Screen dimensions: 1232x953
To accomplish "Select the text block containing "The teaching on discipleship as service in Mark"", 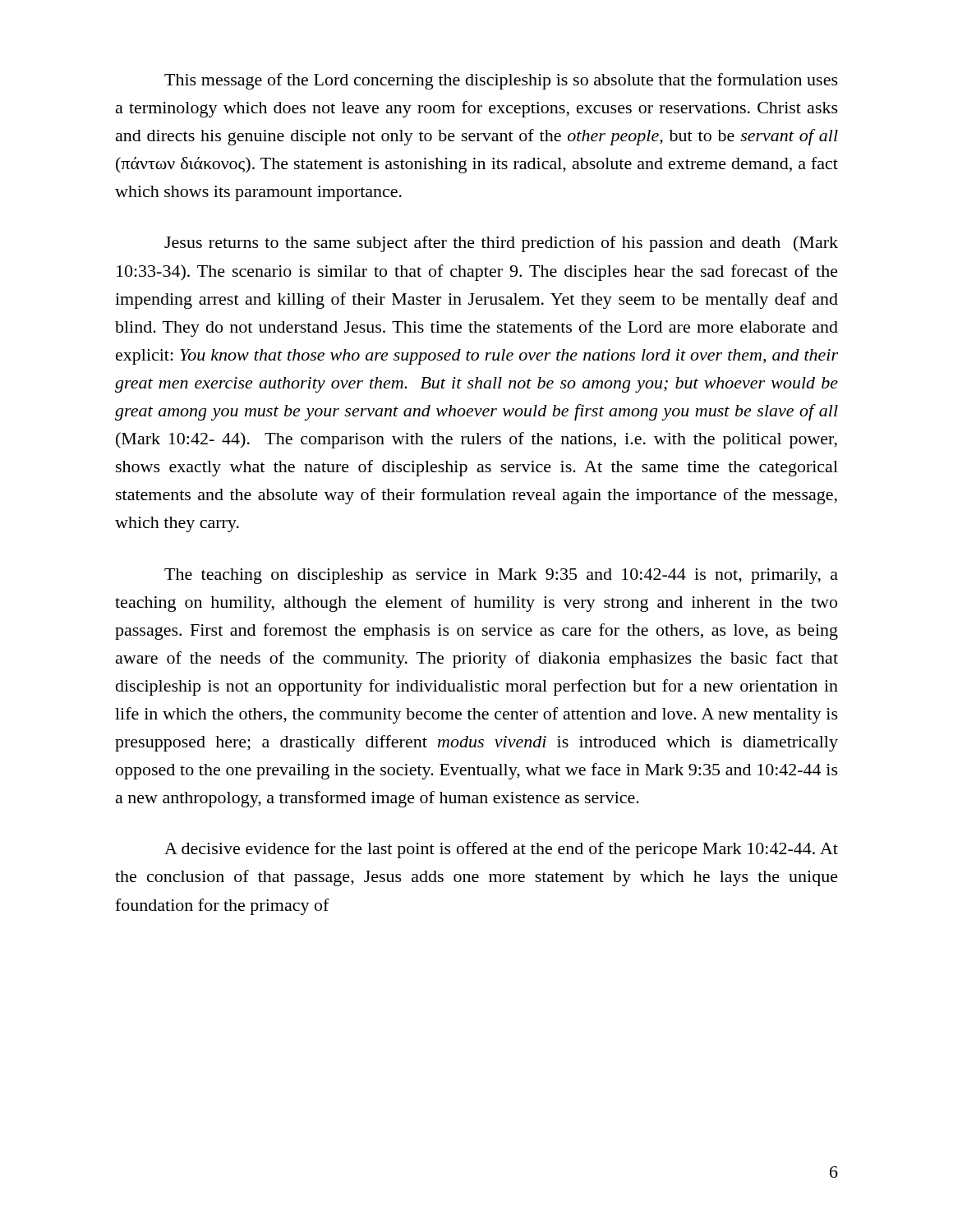I will point(476,685).
